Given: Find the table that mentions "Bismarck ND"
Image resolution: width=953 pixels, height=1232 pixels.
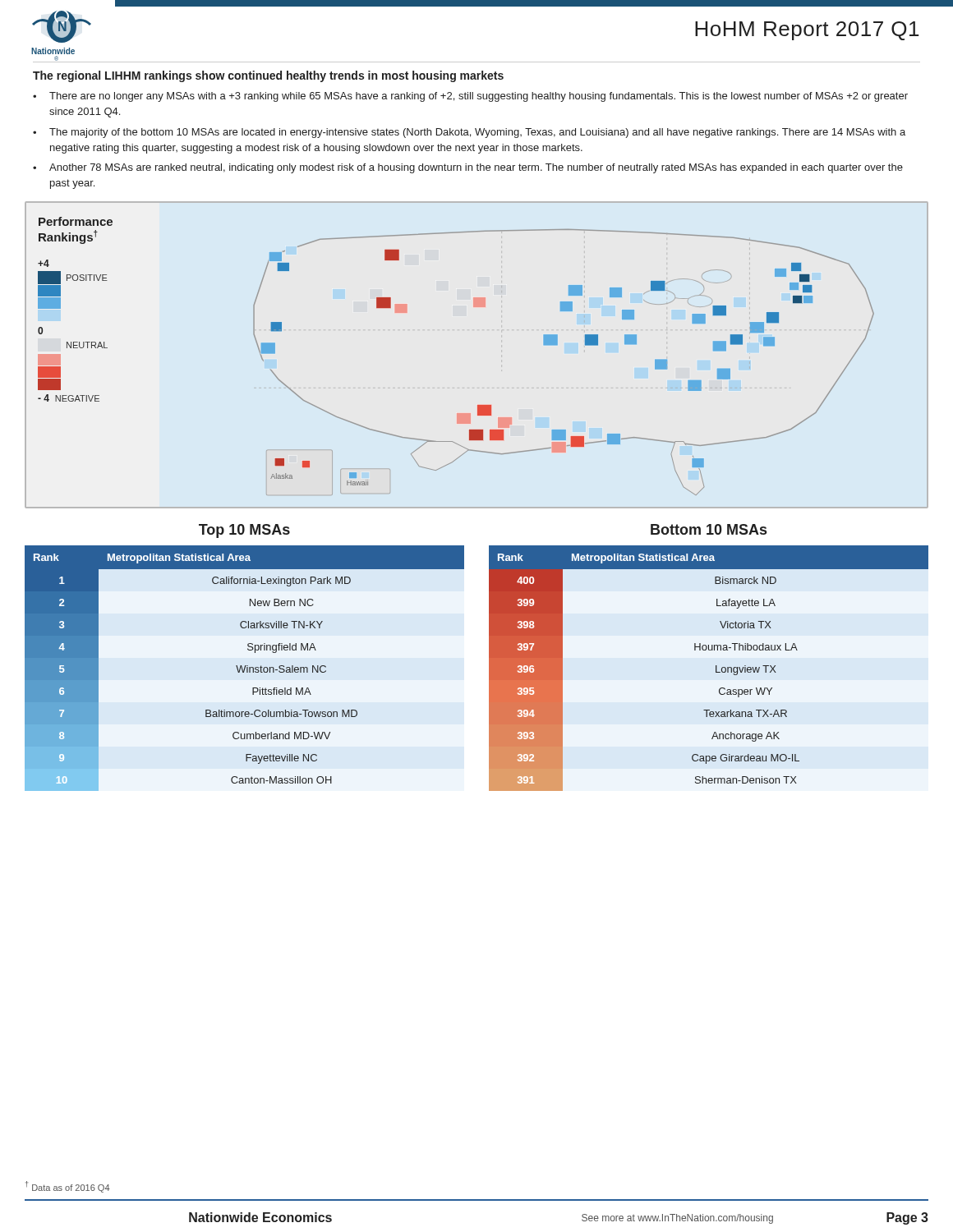Looking at the screenshot, I should click(709, 656).
